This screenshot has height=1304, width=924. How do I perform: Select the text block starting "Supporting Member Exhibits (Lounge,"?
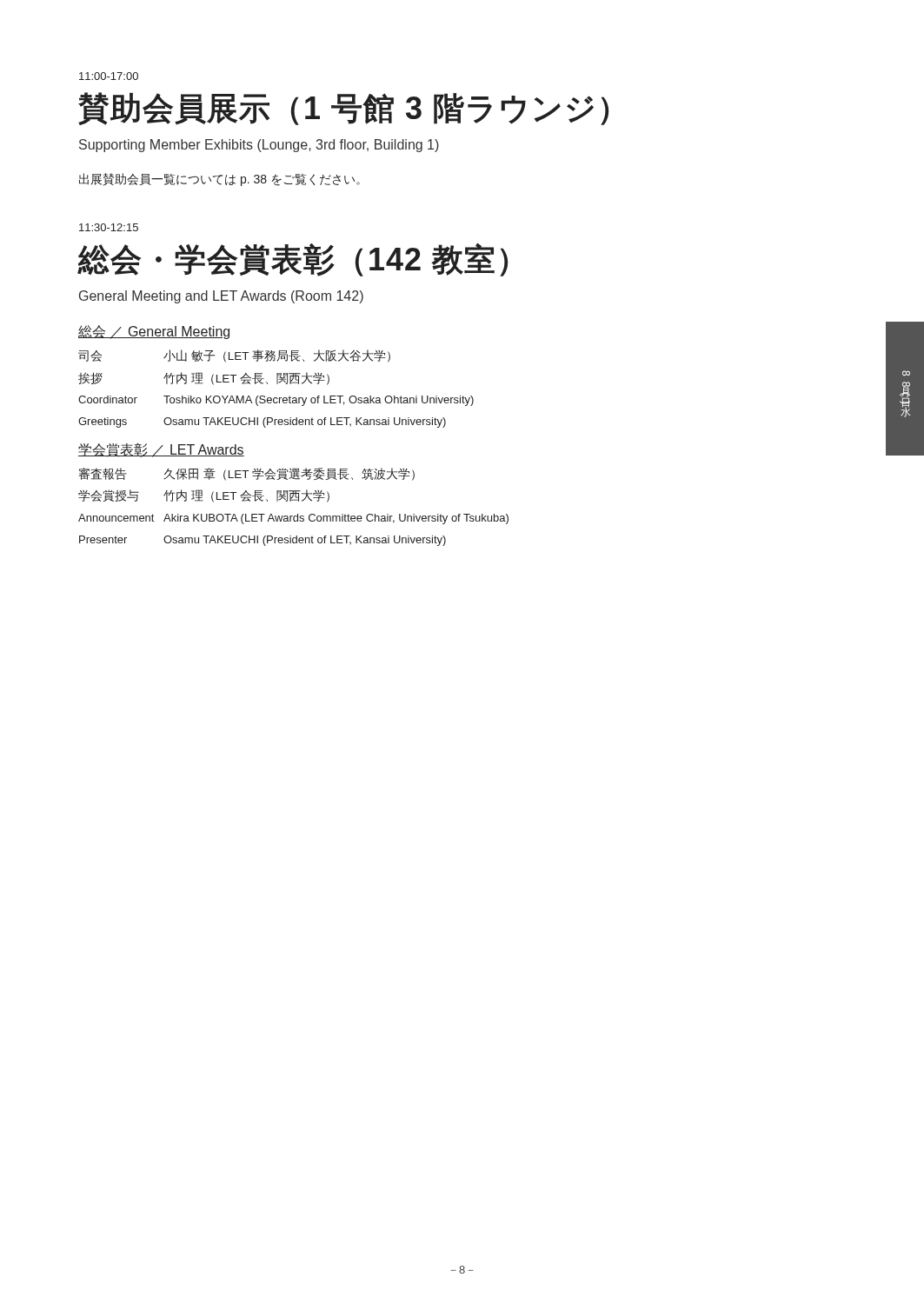pos(259,145)
